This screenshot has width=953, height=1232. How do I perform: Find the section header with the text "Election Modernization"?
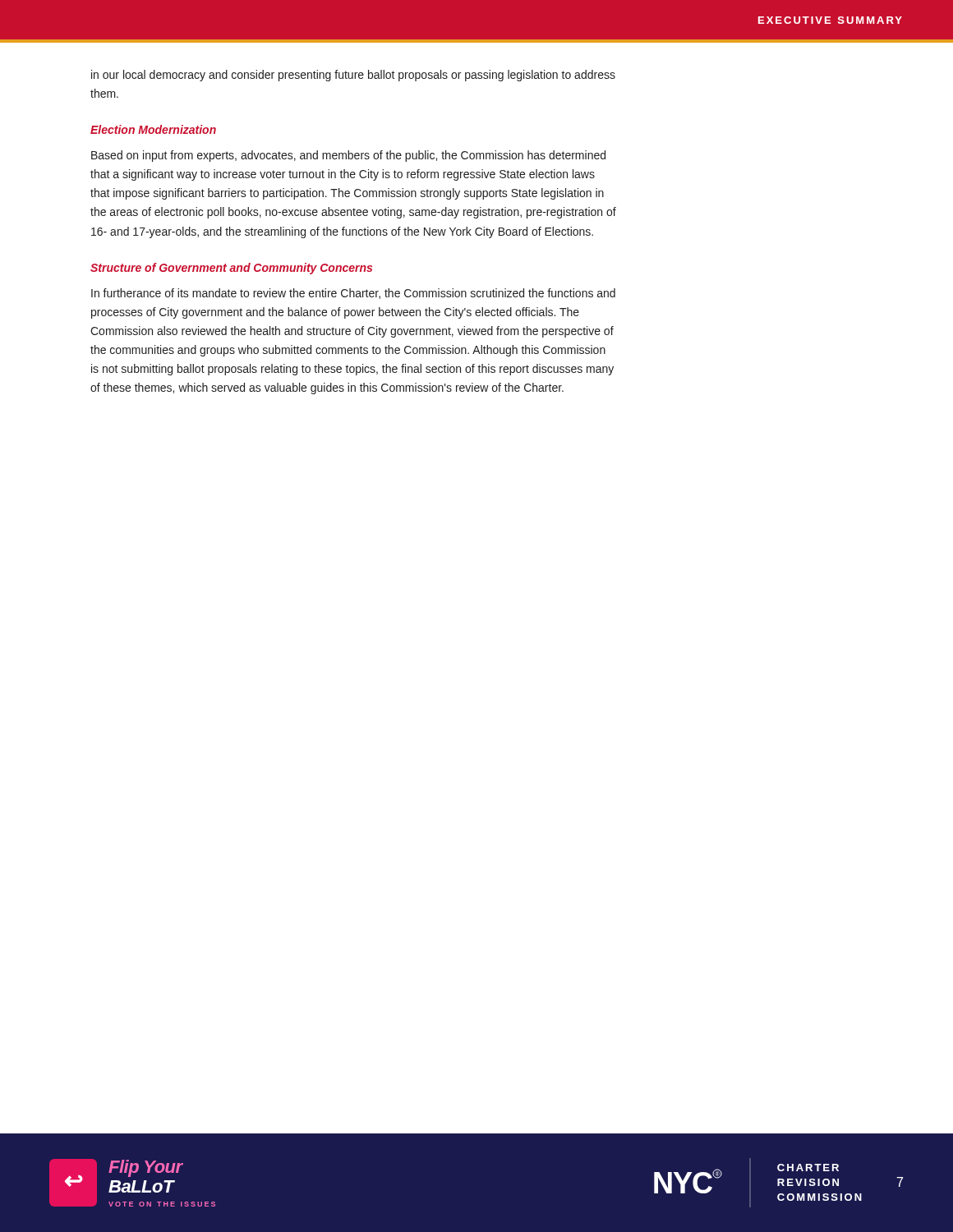(153, 129)
